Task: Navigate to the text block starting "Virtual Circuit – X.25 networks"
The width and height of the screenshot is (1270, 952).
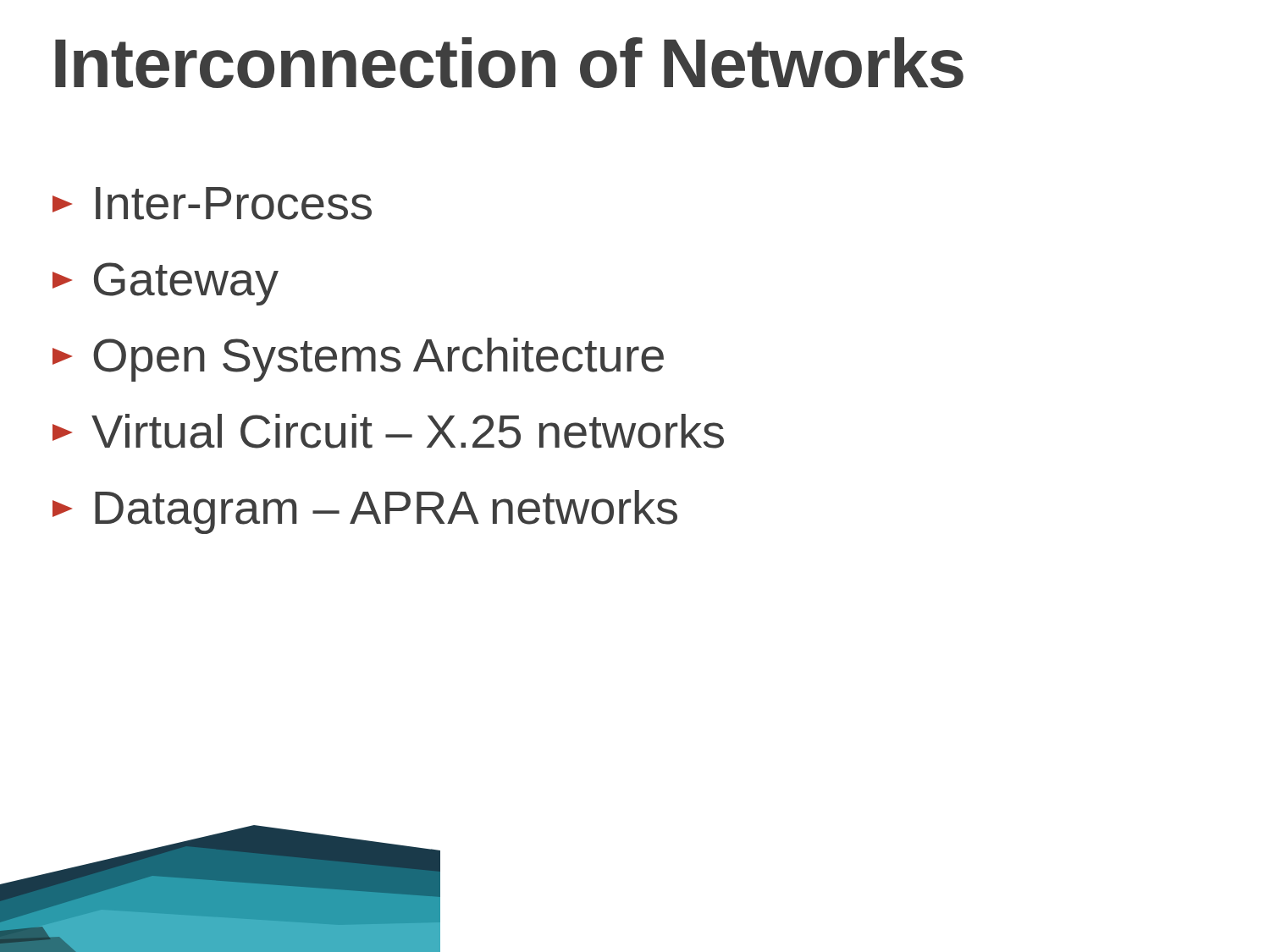Action: click(x=388, y=432)
